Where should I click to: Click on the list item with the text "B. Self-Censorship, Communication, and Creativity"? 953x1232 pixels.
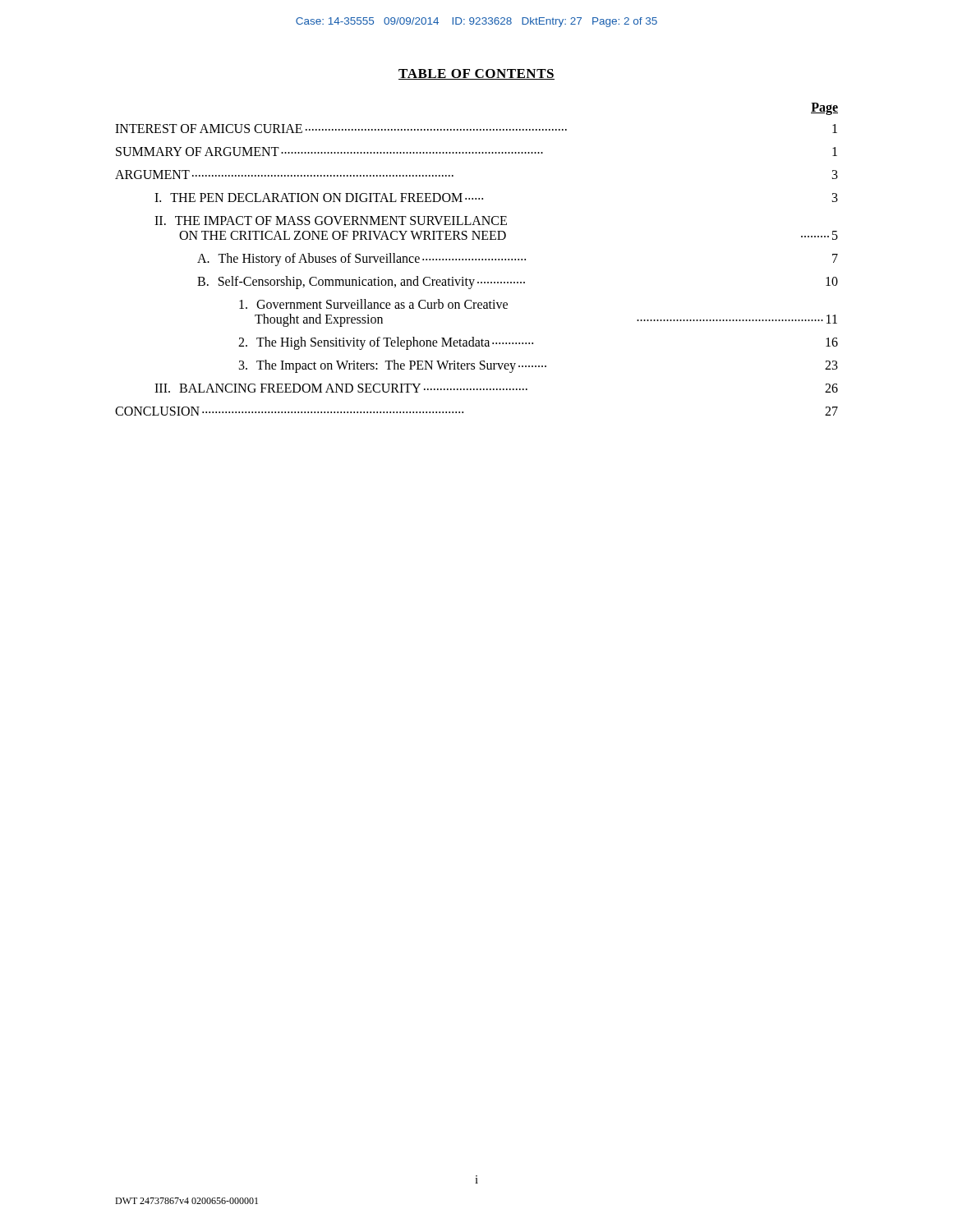pyautogui.click(x=518, y=282)
